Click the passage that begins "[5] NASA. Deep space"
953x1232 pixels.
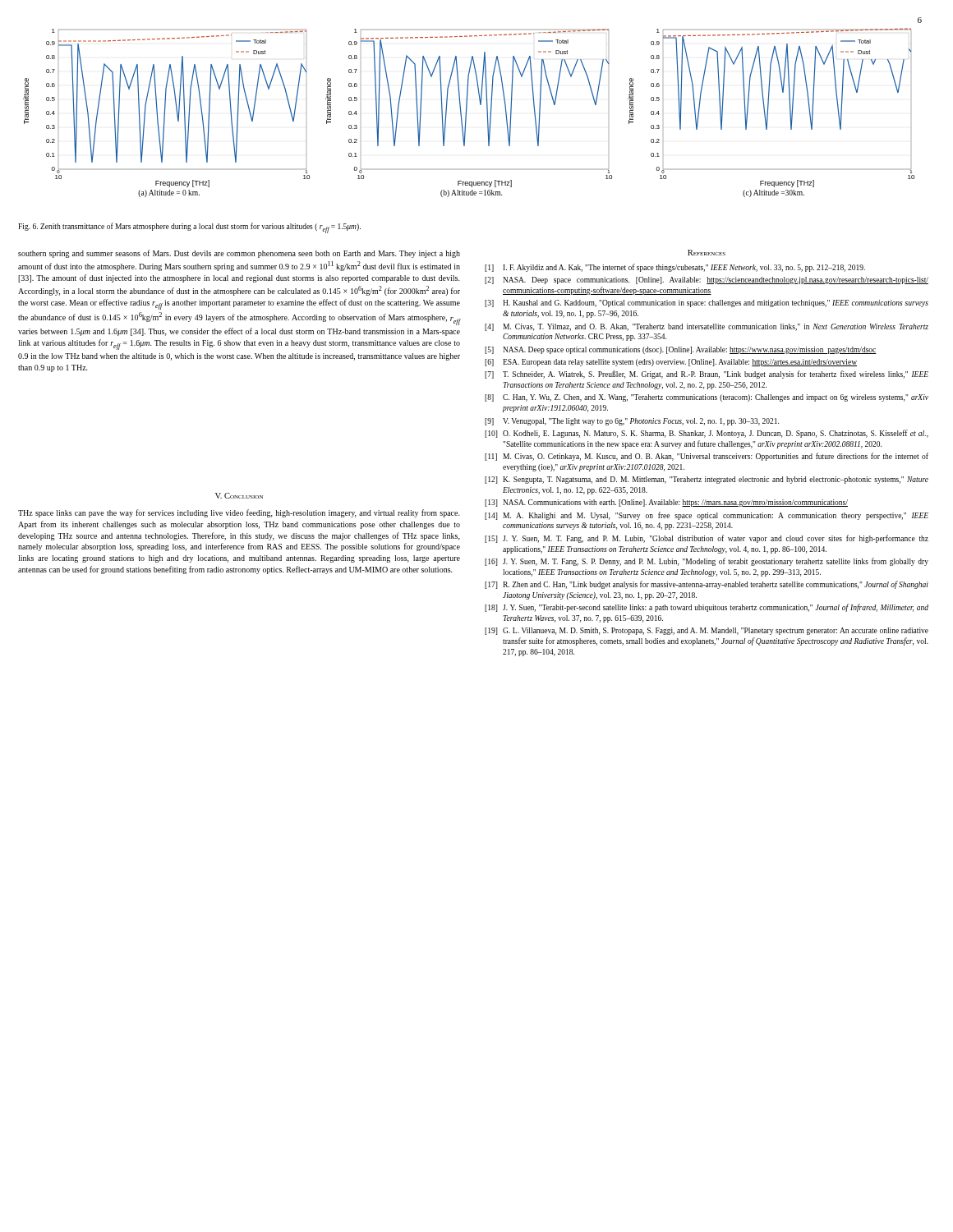click(680, 350)
